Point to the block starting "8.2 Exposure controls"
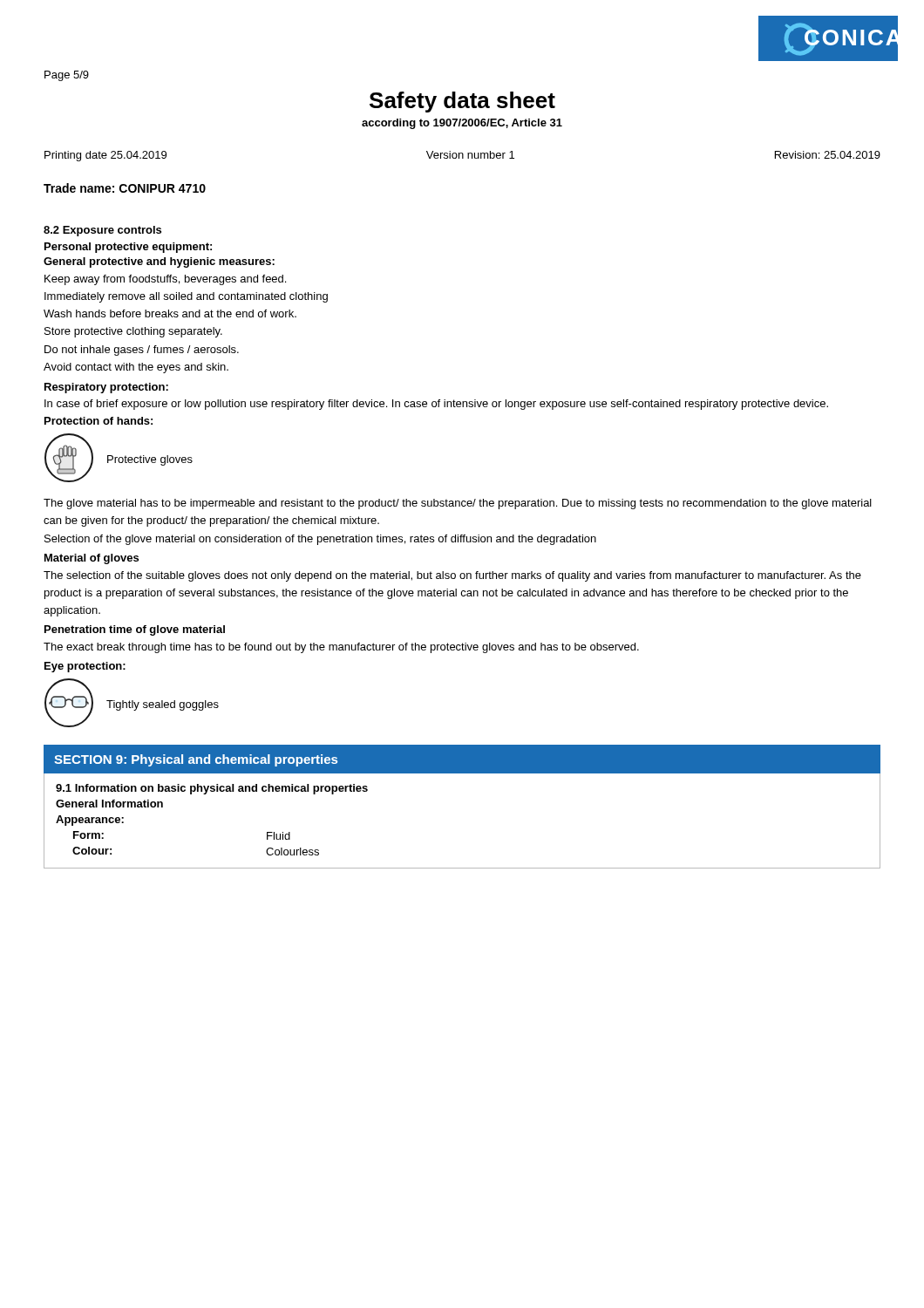 (103, 230)
